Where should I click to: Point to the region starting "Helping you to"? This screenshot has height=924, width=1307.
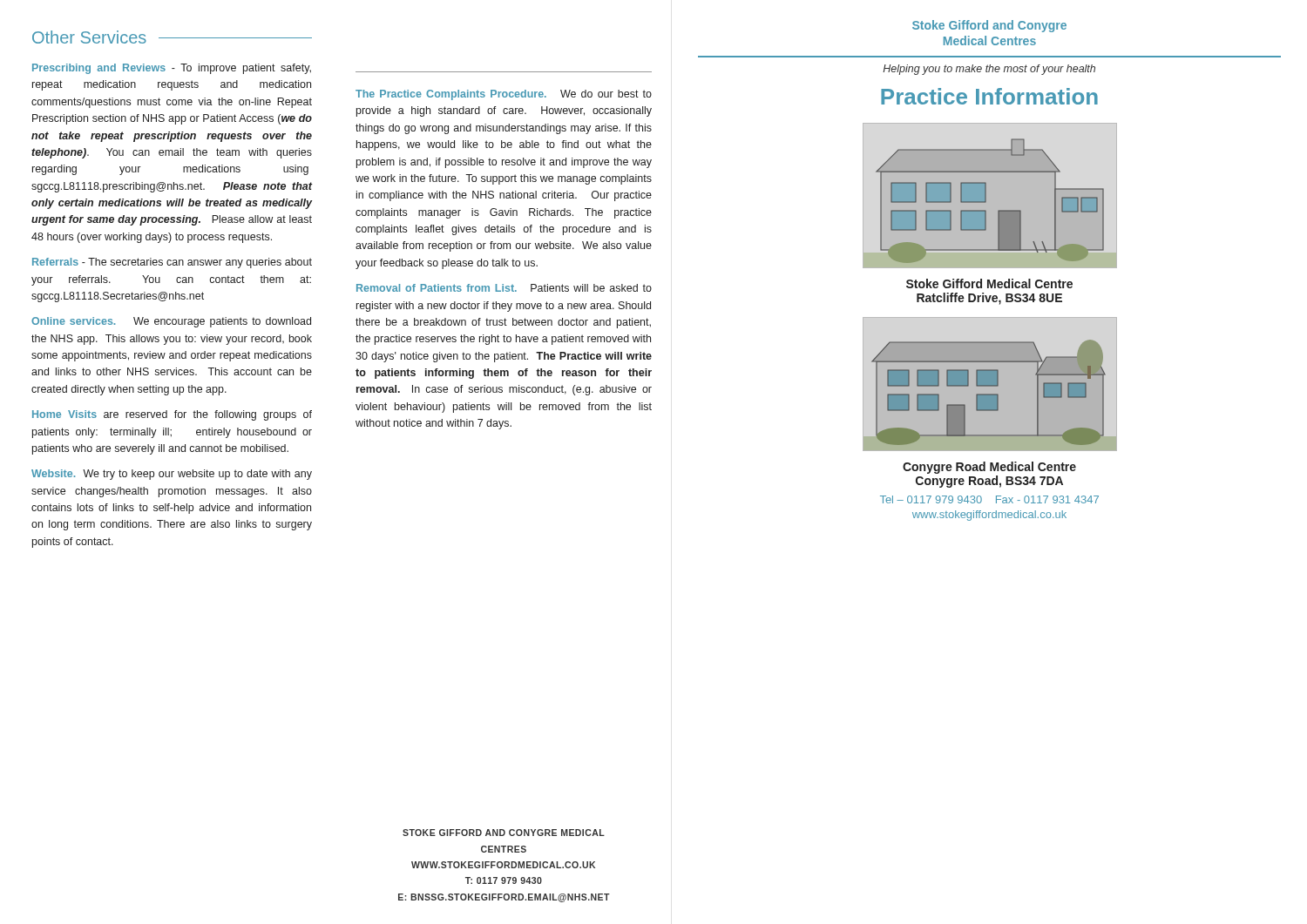click(x=989, y=69)
